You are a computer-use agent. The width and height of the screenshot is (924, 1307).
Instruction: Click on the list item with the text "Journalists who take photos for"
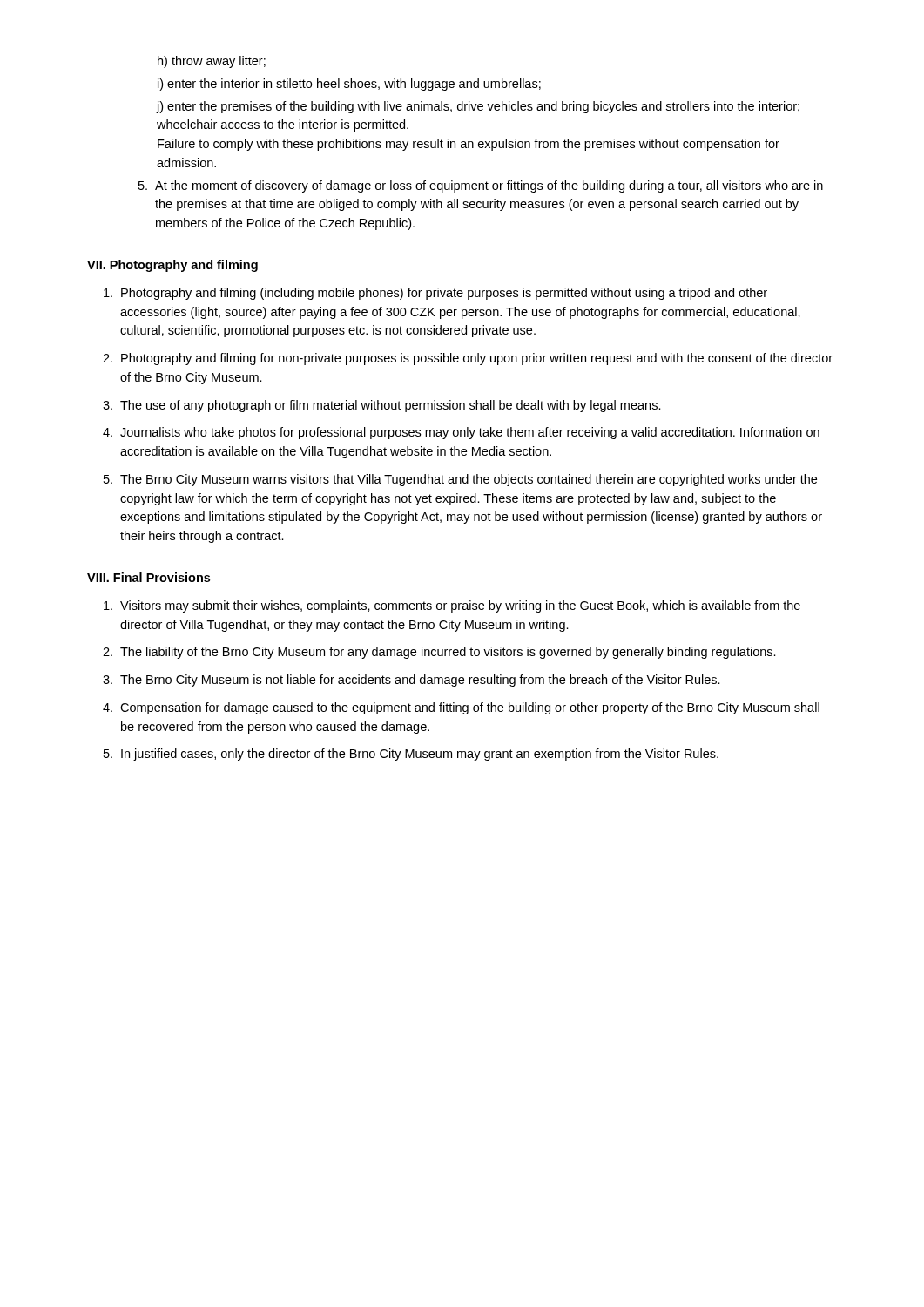(x=479, y=443)
